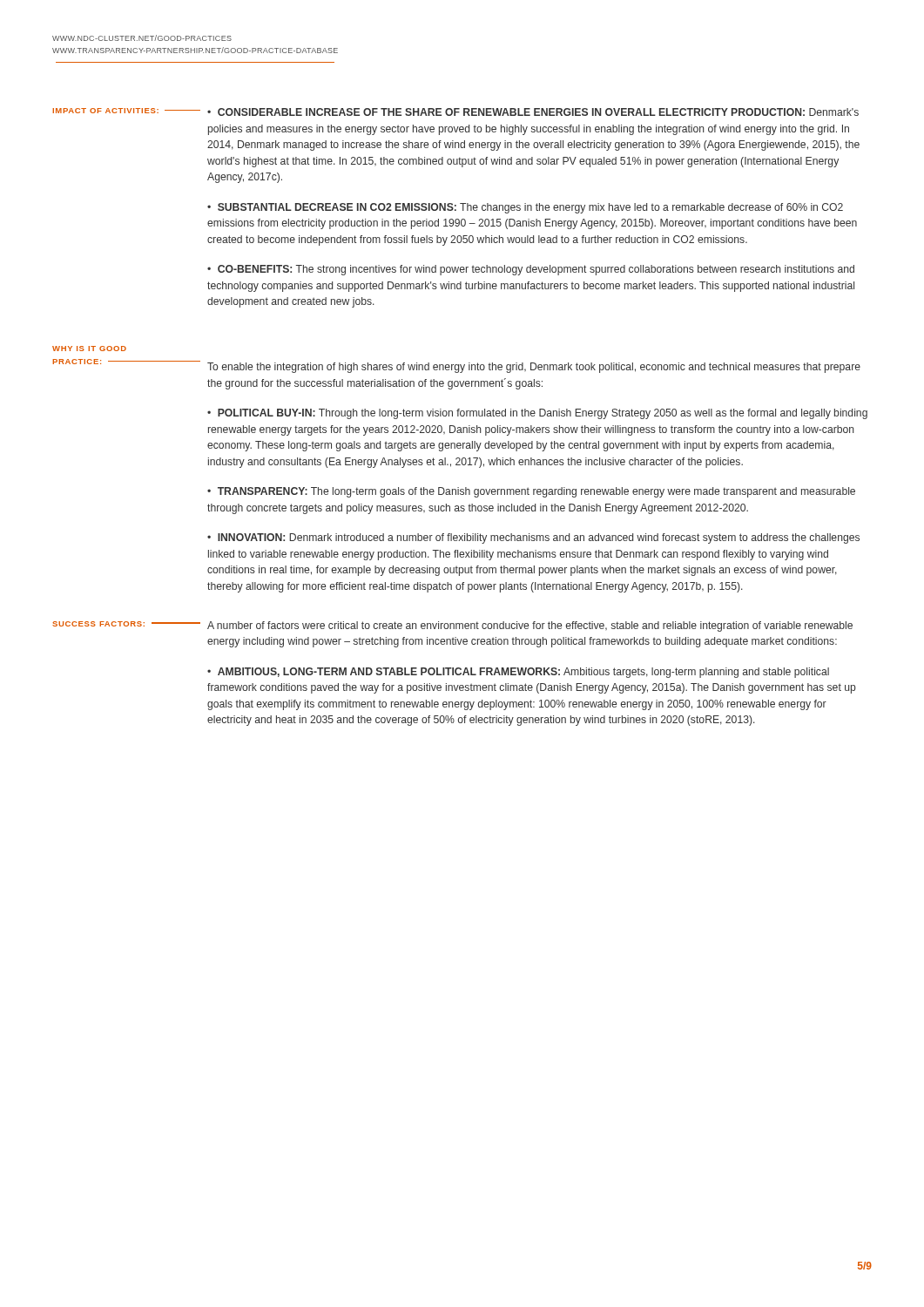Select the region starting "• CONSIDERABLE INCREASE OF THE SHARE"
924x1307 pixels.
(x=539, y=145)
